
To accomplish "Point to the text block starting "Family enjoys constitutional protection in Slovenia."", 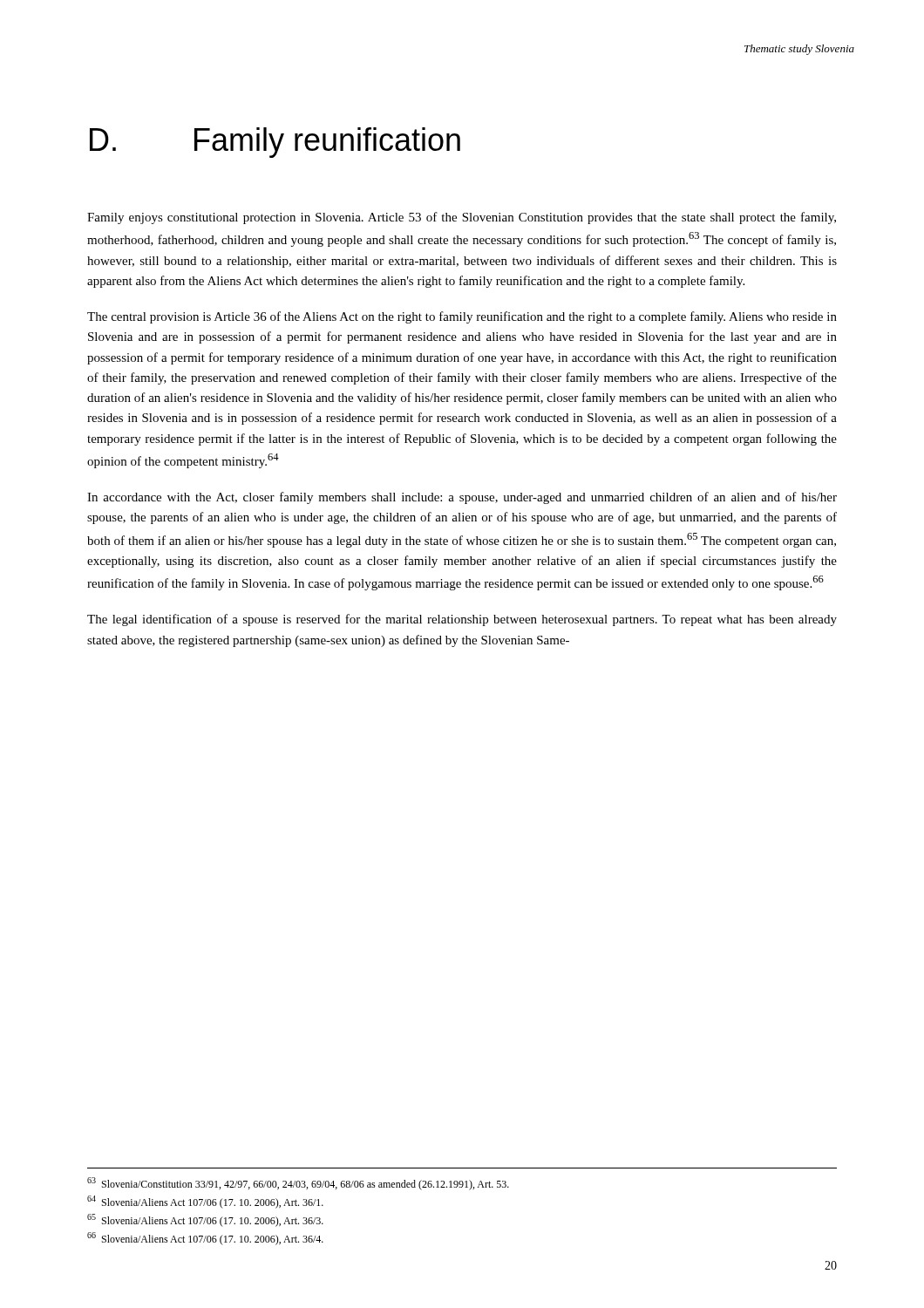I will click(x=462, y=249).
